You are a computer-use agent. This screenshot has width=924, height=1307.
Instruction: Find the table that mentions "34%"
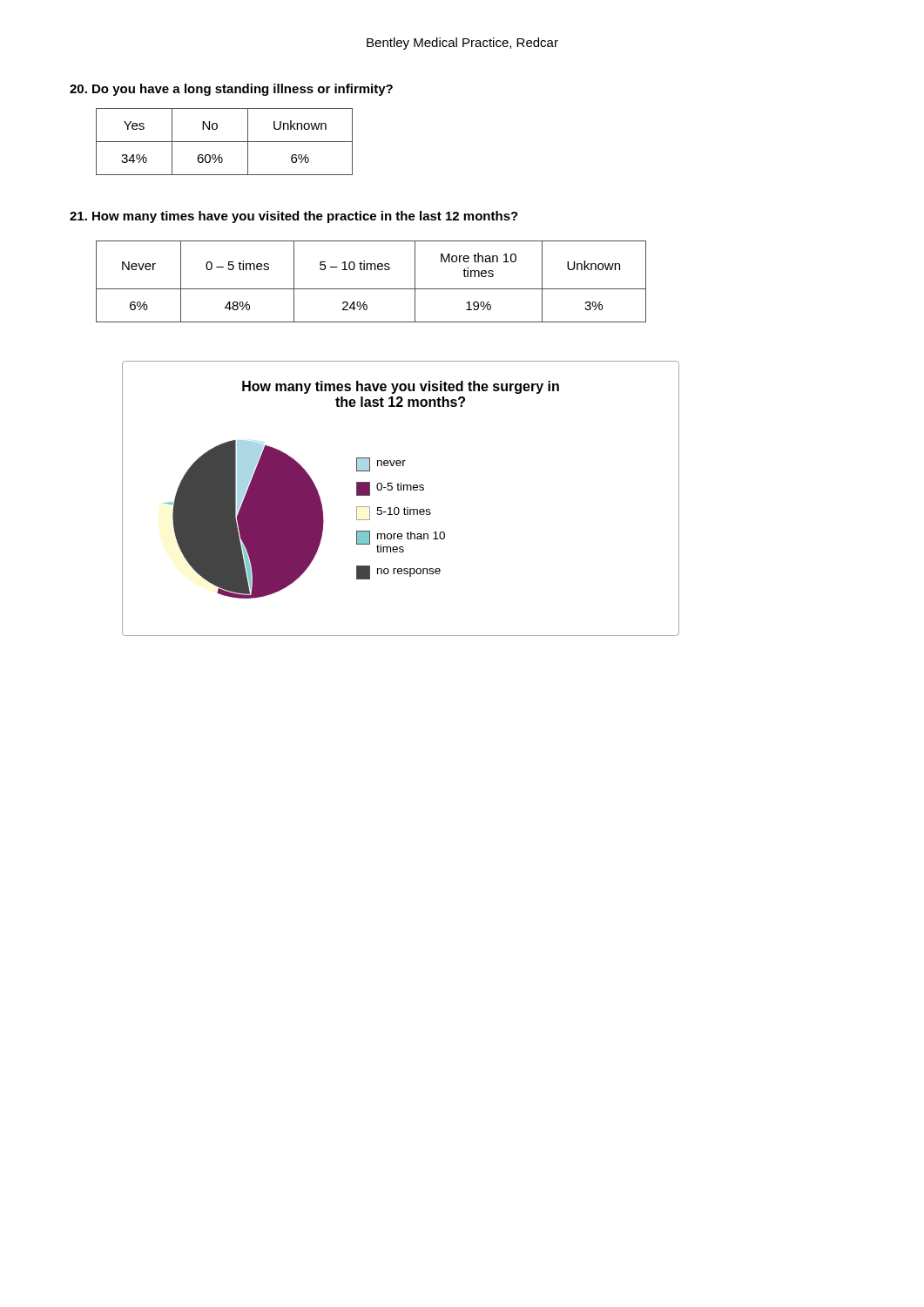tap(462, 142)
